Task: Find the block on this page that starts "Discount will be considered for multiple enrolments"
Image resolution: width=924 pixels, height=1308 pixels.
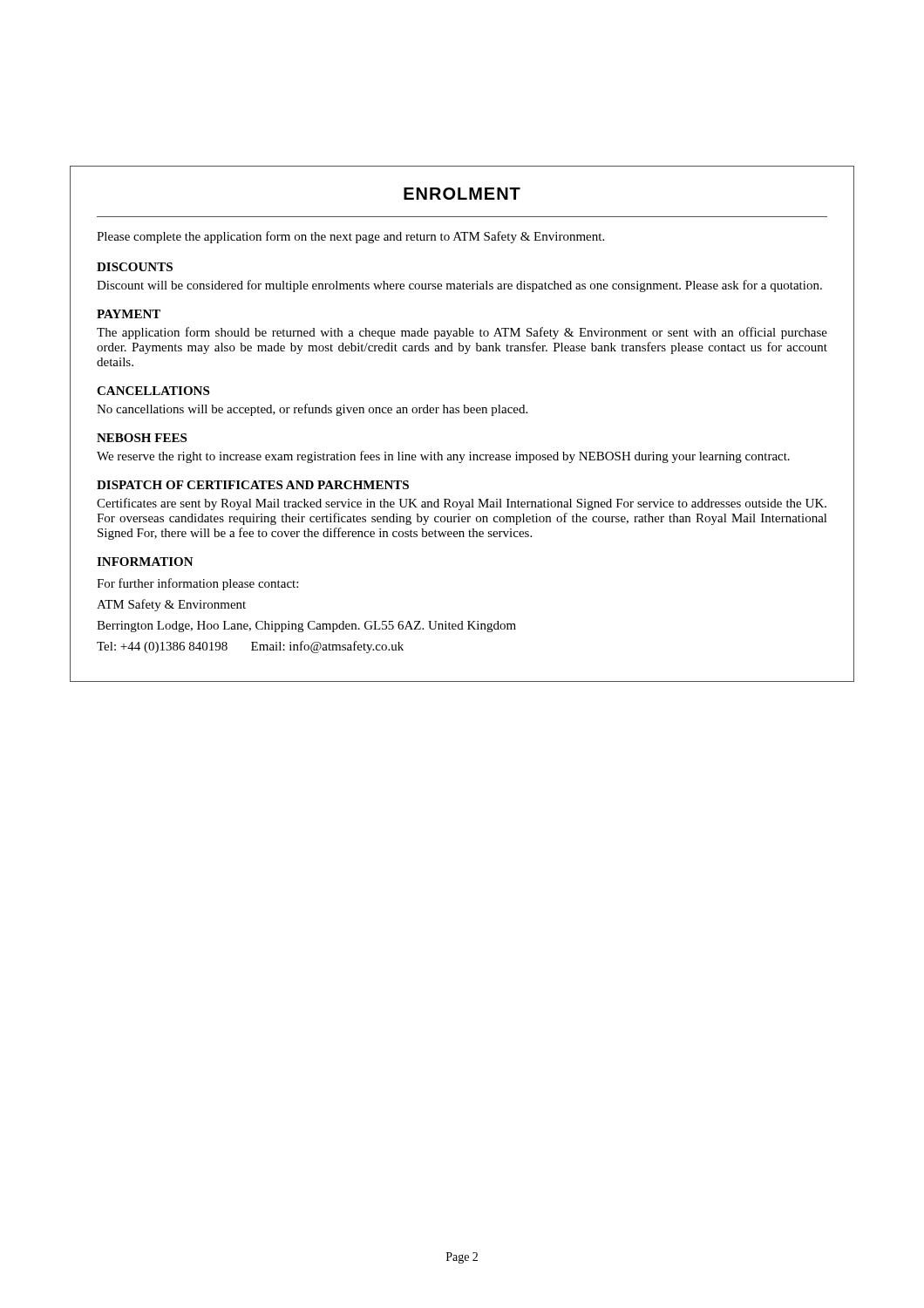Action: coord(460,285)
